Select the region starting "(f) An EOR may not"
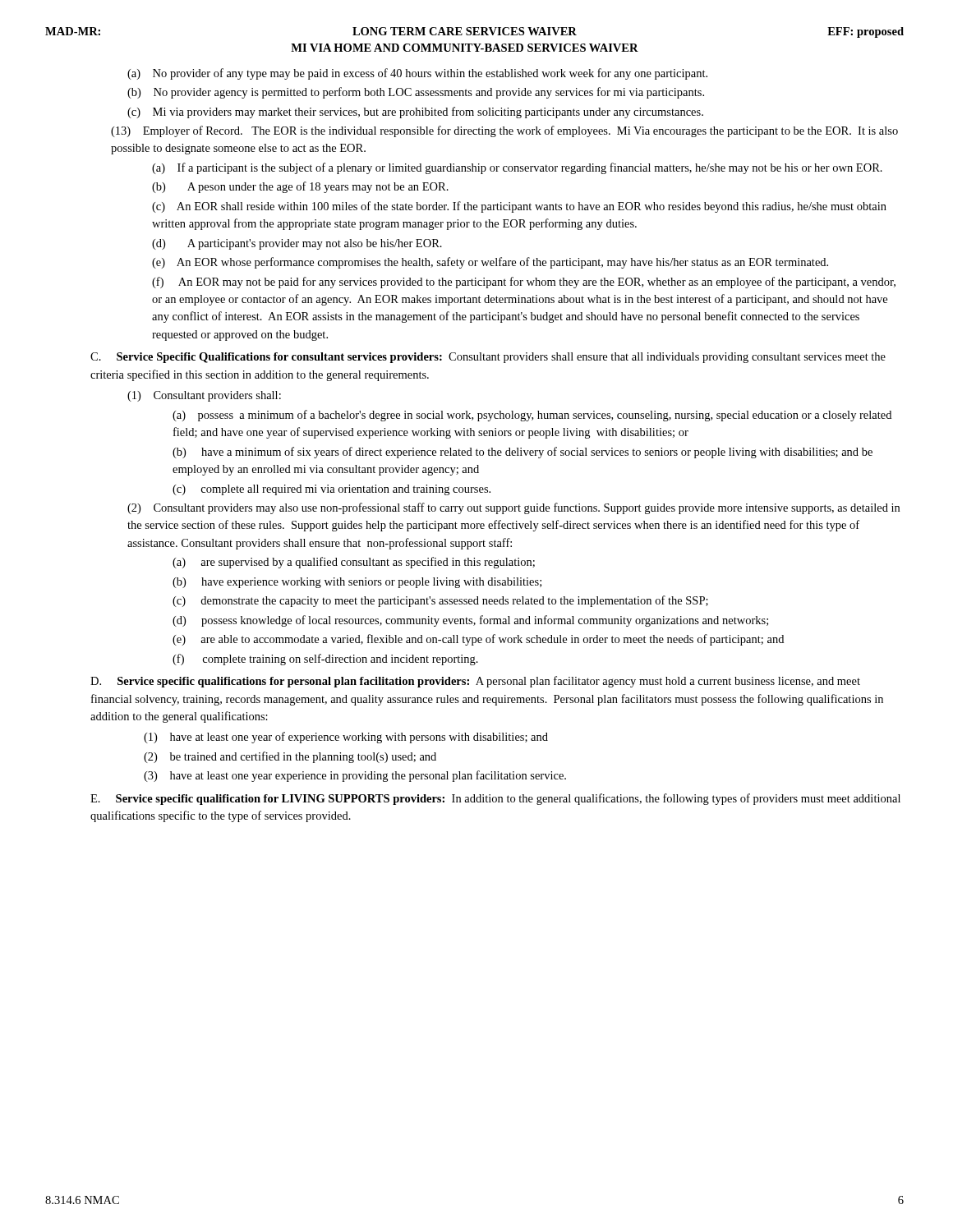Image resolution: width=953 pixels, height=1232 pixels. (524, 308)
